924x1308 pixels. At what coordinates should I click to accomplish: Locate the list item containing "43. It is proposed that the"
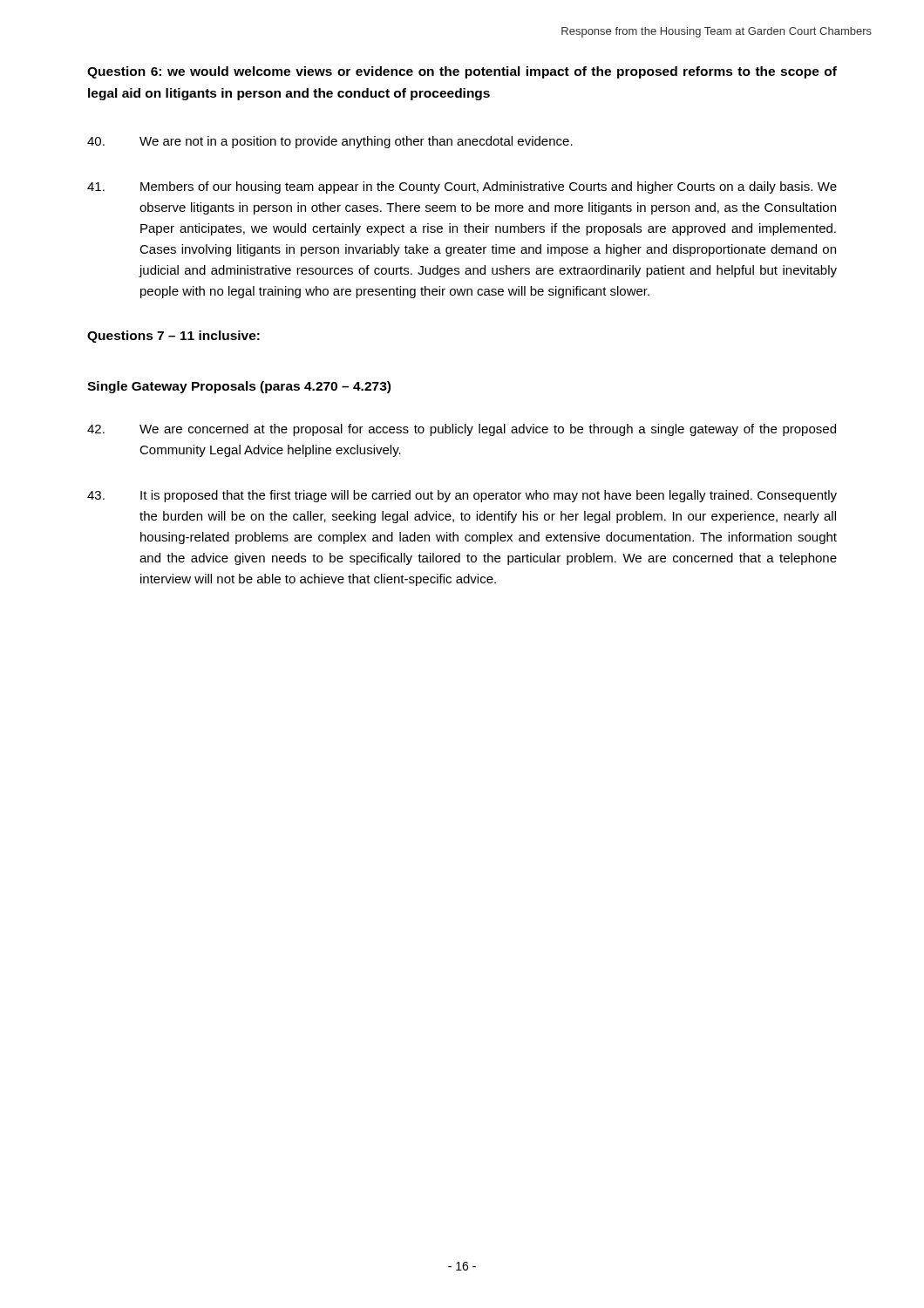click(462, 537)
